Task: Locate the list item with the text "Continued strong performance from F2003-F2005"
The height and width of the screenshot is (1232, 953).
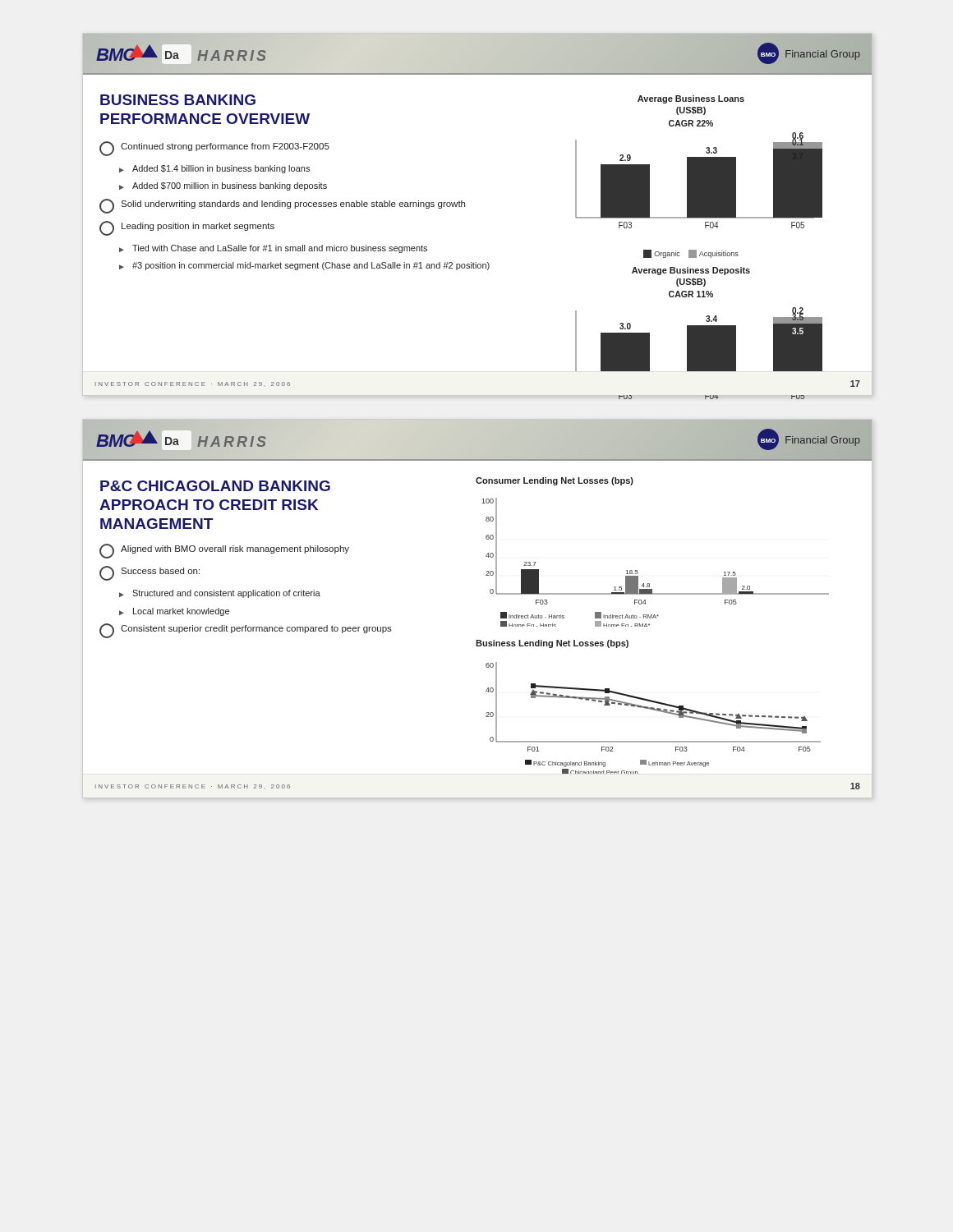Action: [x=214, y=148]
